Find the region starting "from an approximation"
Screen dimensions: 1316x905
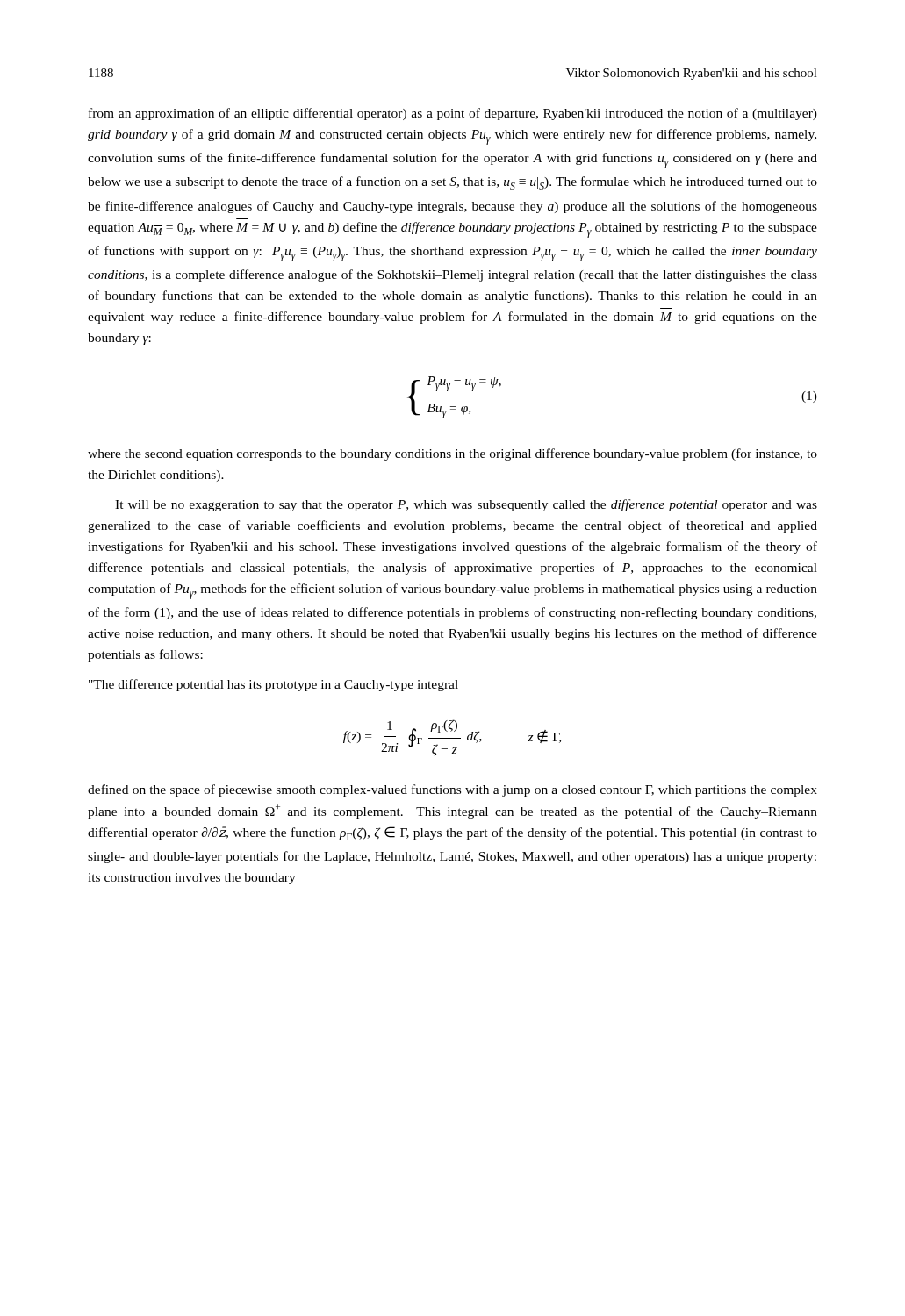click(452, 226)
